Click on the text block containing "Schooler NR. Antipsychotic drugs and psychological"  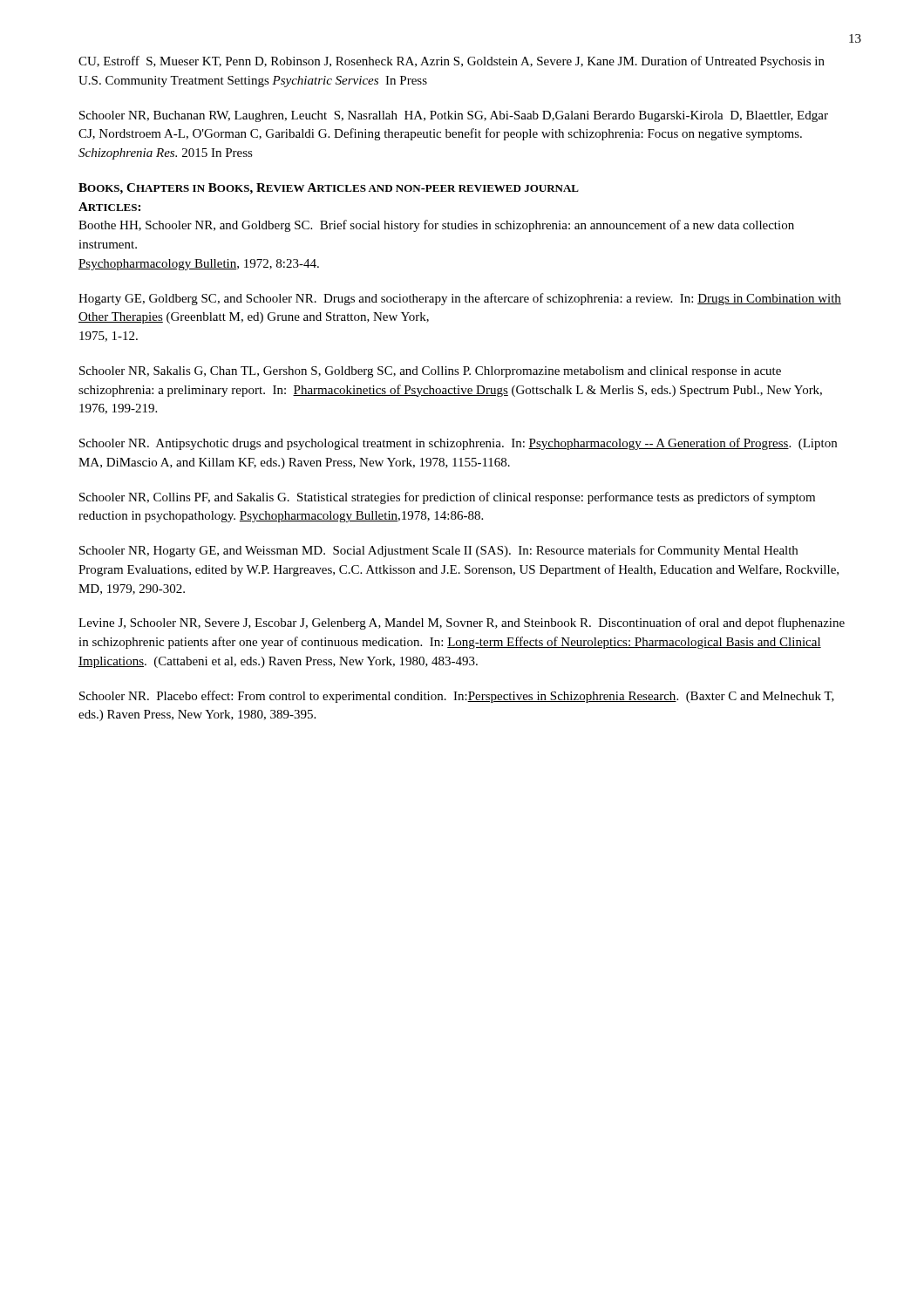click(x=458, y=452)
